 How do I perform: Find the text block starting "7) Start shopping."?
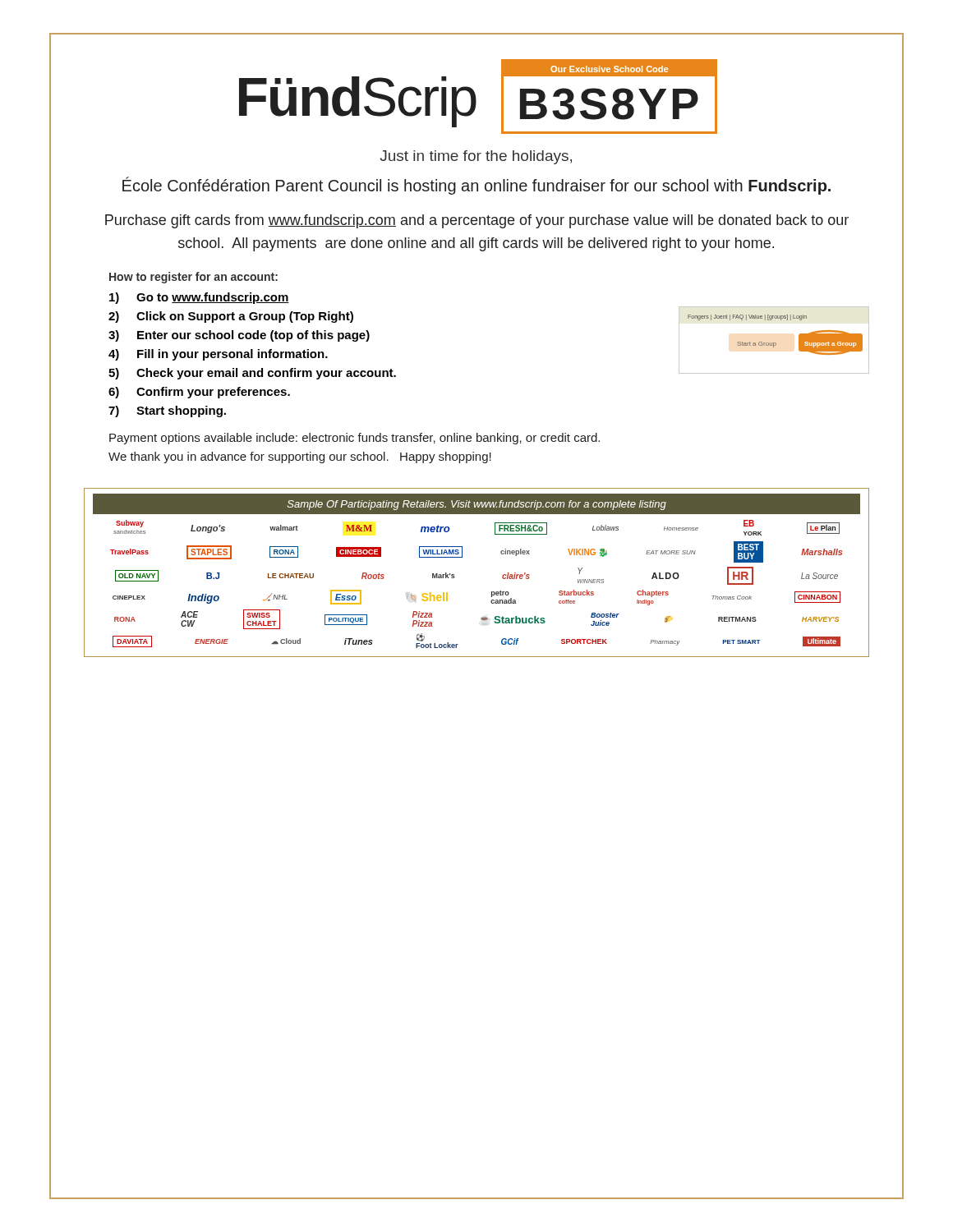[168, 410]
